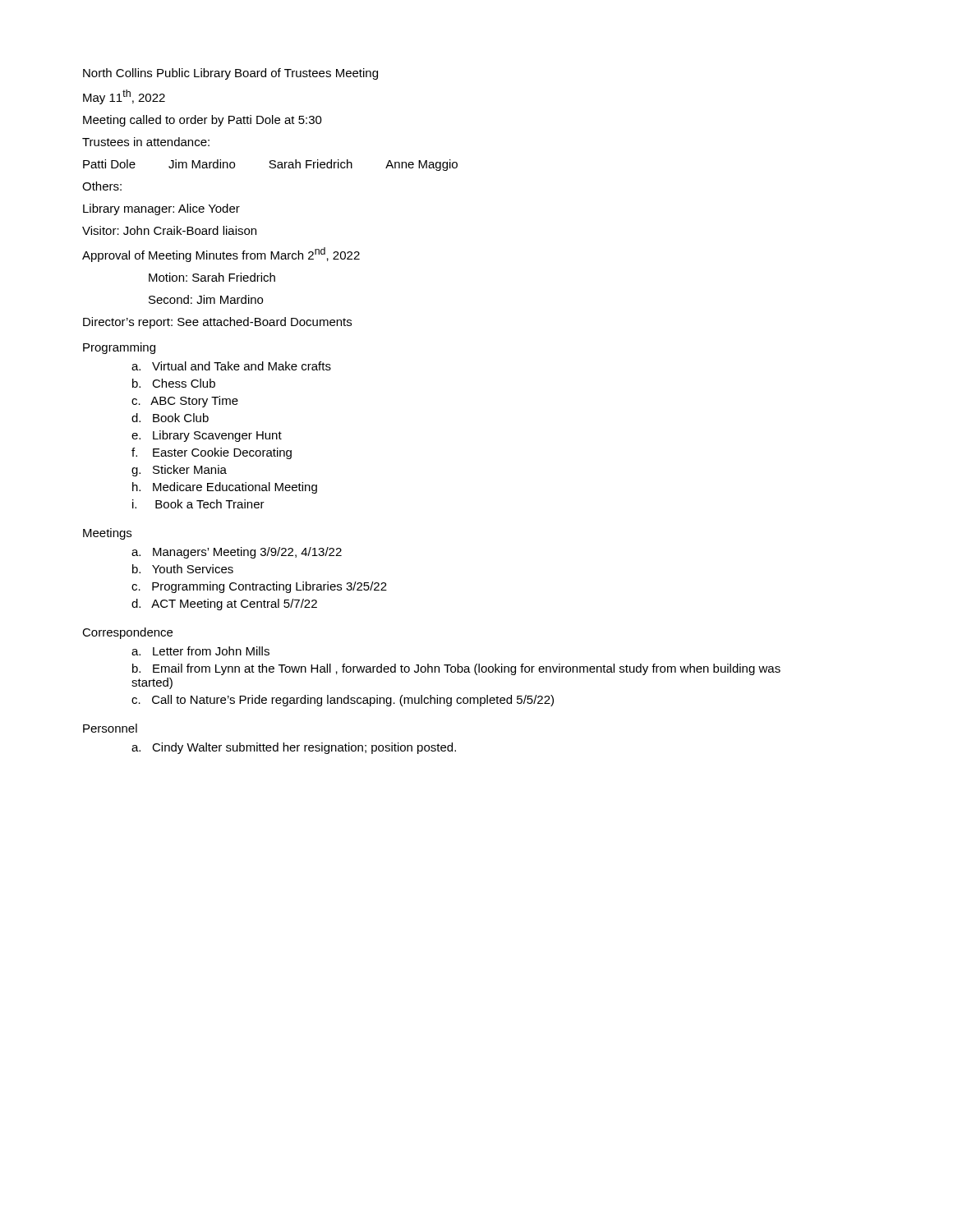Find the region starting "Meeting called to order by"
Screen dimensions: 1232x953
[x=202, y=120]
